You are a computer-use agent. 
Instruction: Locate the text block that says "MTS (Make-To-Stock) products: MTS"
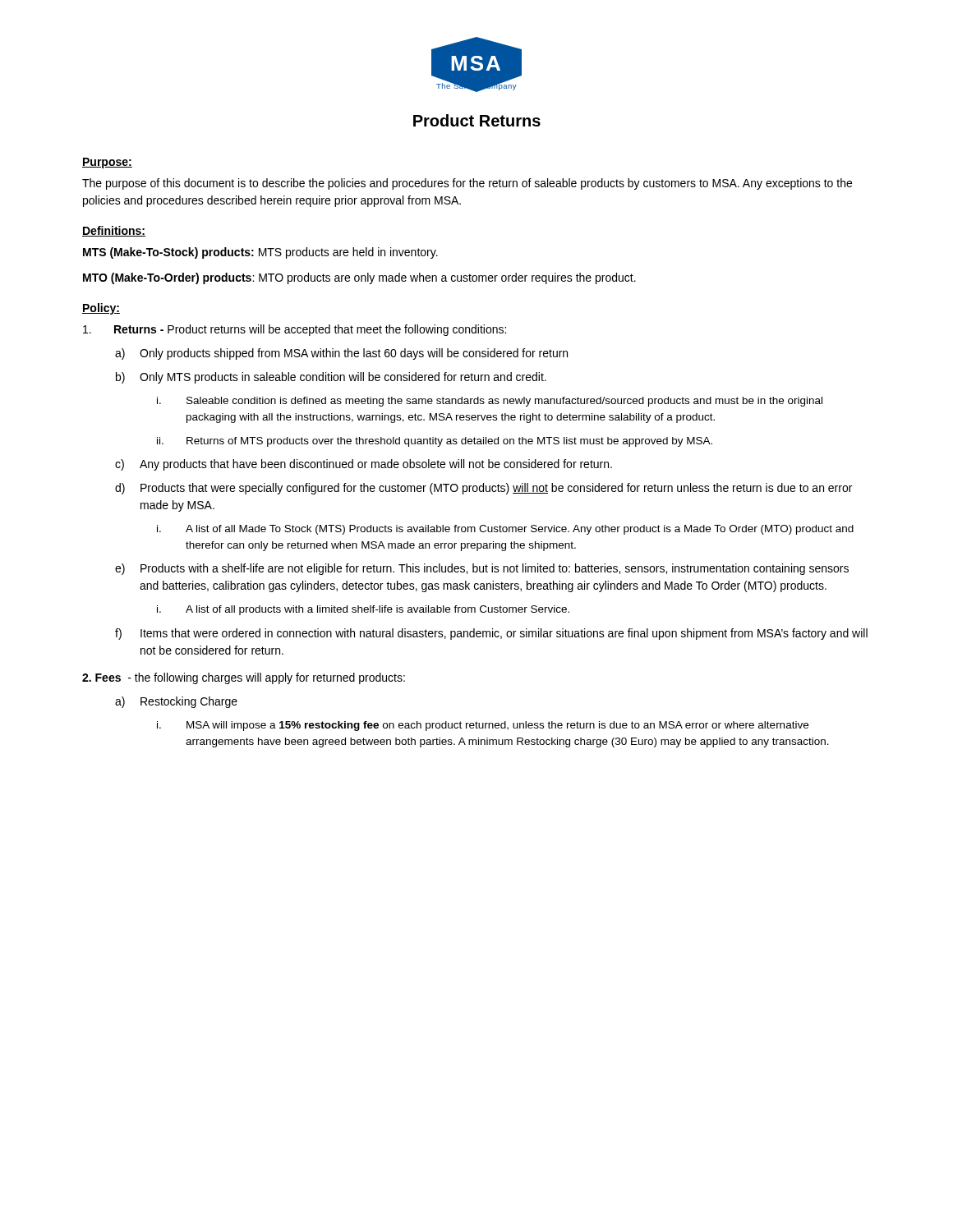click(x=260, y=252)
